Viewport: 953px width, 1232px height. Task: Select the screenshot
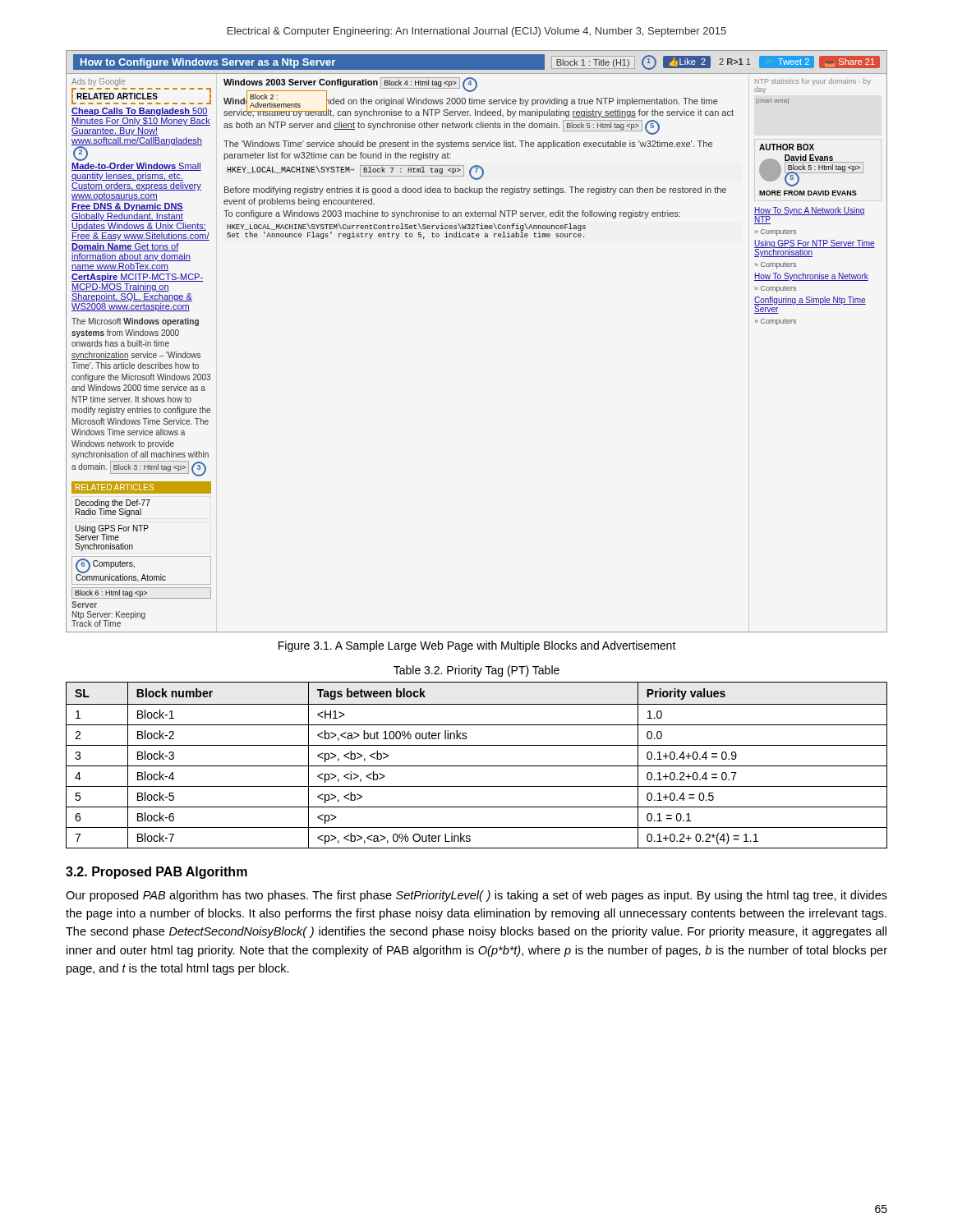pos(476,341)
